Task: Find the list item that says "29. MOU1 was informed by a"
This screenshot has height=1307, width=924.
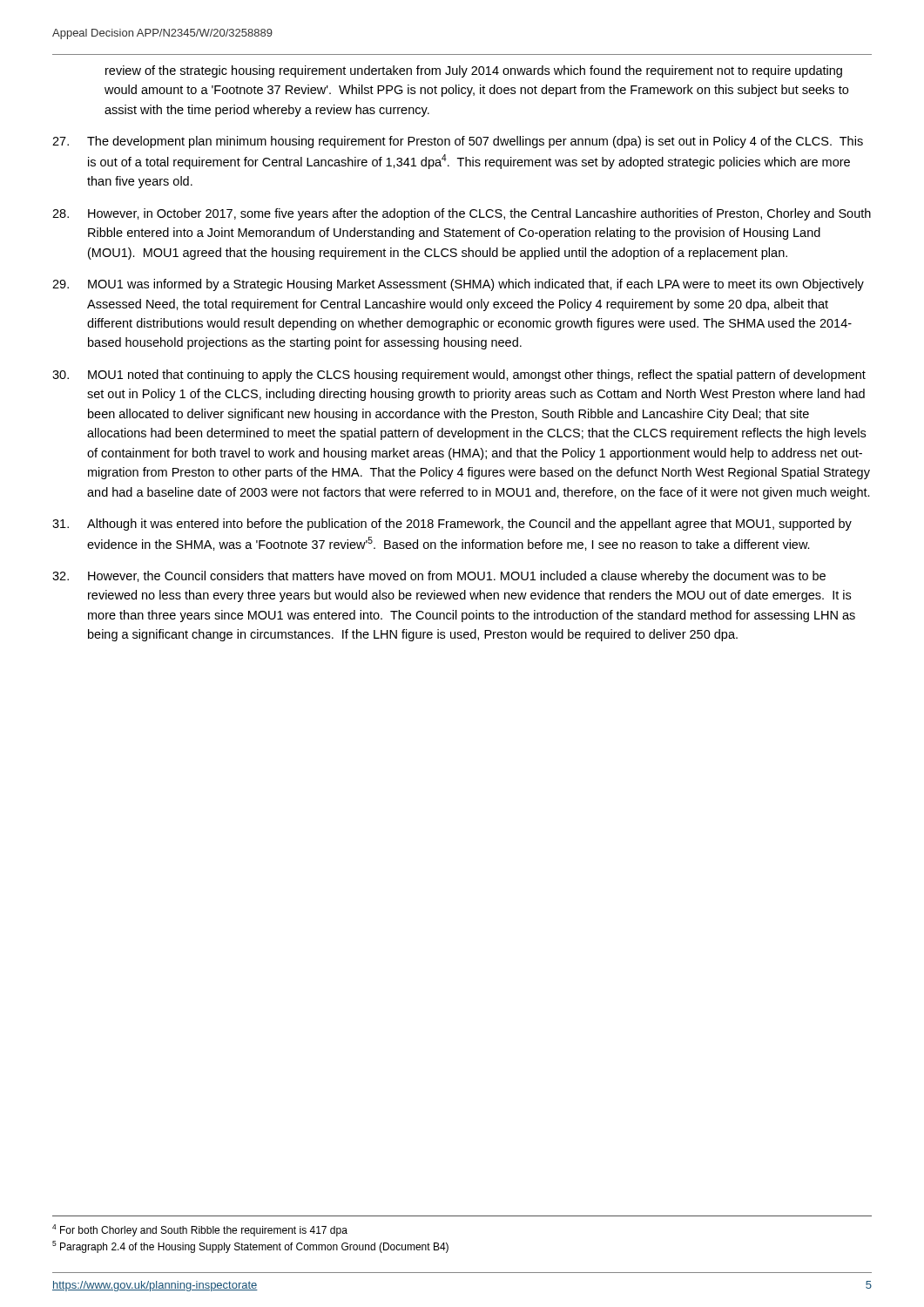Action: (x=462, y=314)
